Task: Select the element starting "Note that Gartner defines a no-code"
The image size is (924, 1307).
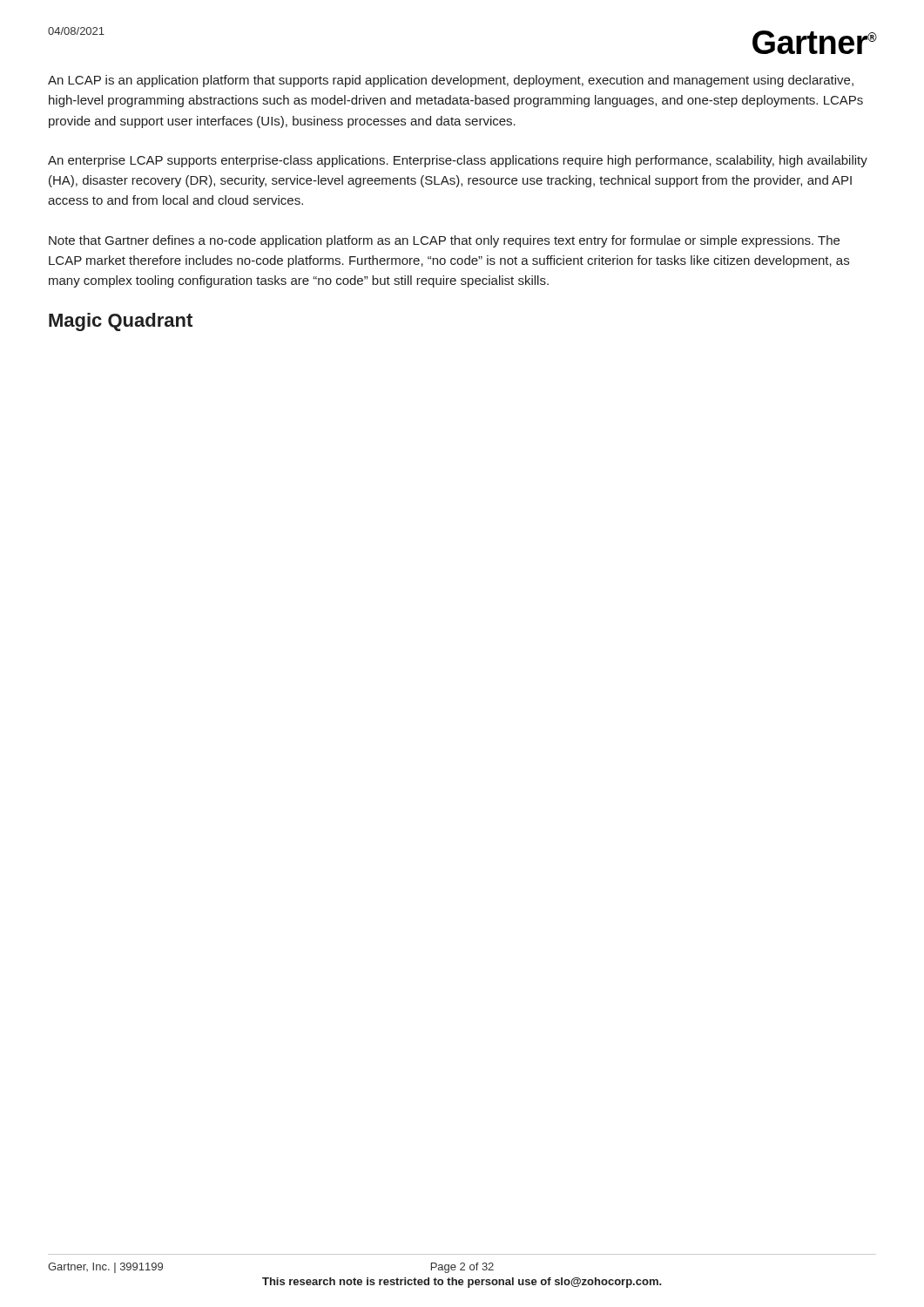Action: point(449,260)
